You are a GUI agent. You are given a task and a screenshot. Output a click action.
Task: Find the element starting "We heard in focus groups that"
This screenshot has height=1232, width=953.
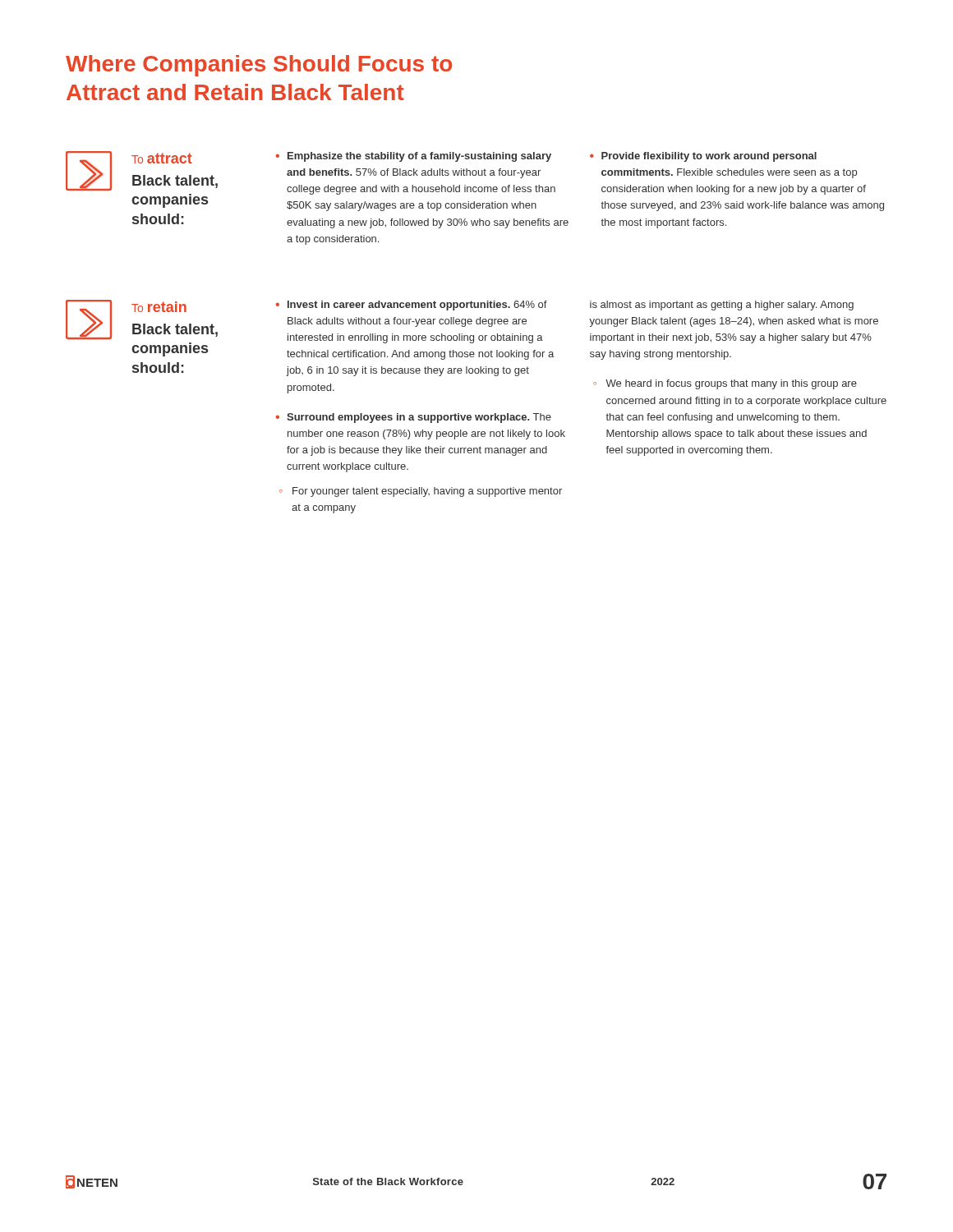[746, 417]
